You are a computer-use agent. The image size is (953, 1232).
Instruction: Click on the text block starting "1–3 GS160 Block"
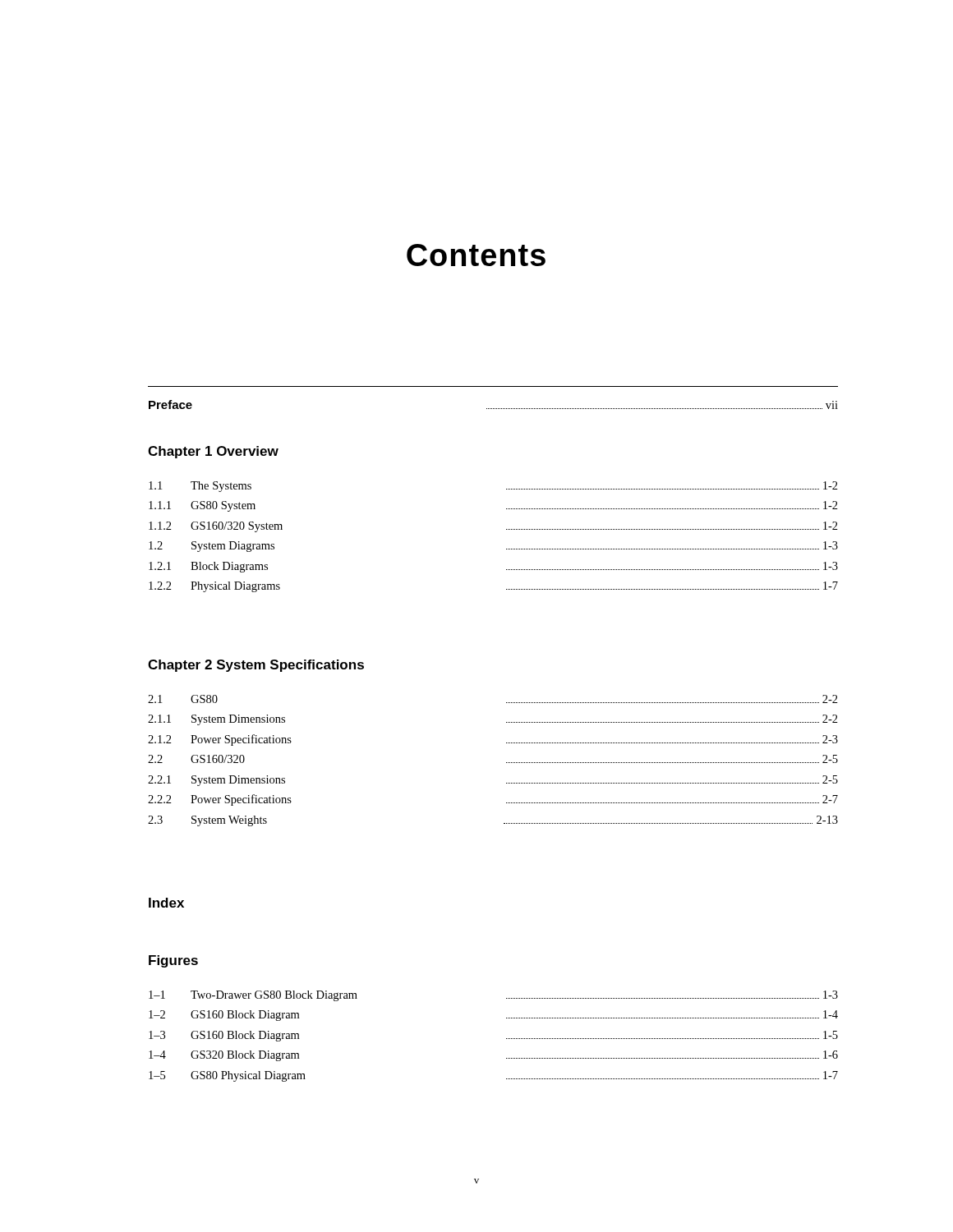(x=245, y=1036)
